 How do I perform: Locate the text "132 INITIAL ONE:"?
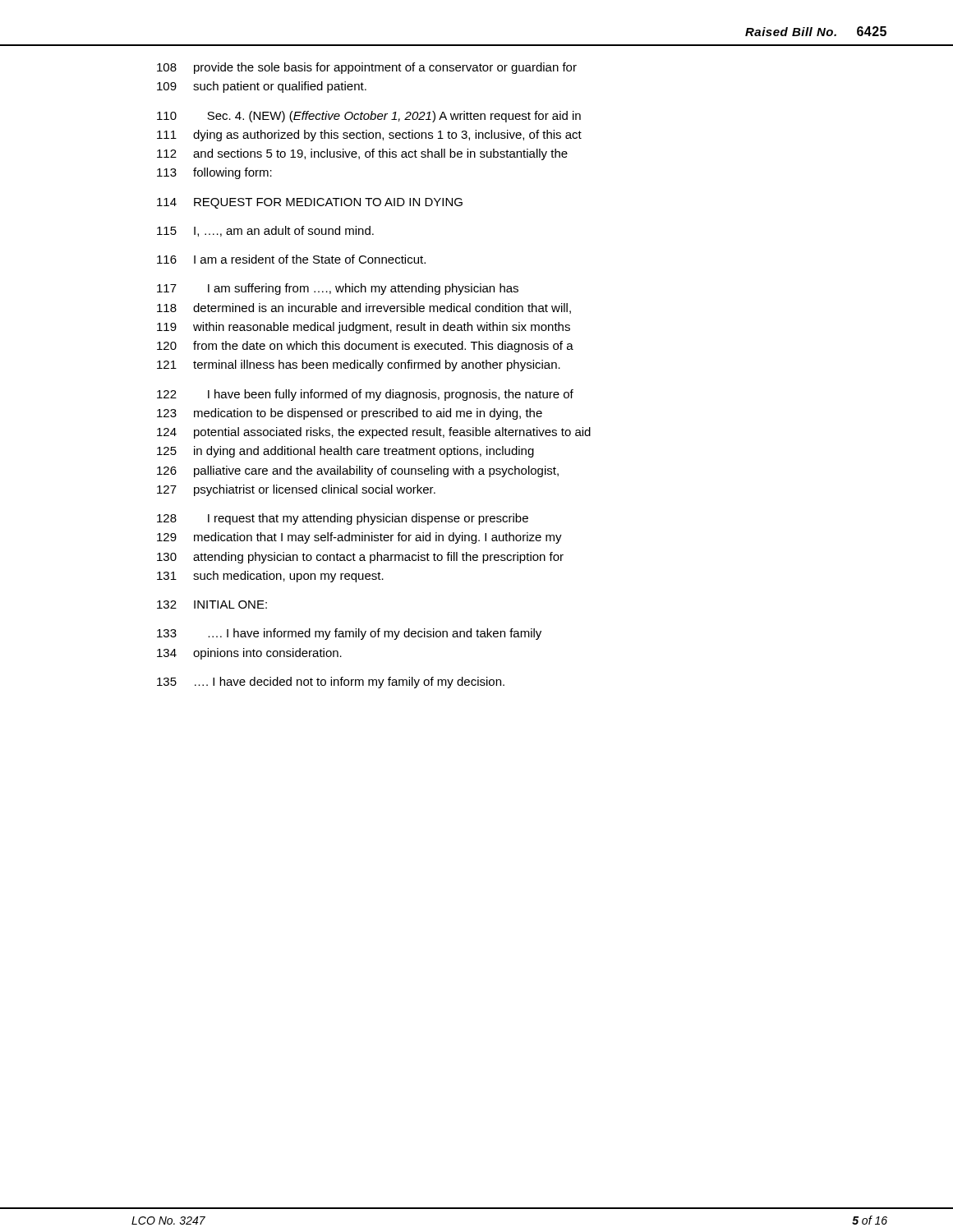point(212,605)
